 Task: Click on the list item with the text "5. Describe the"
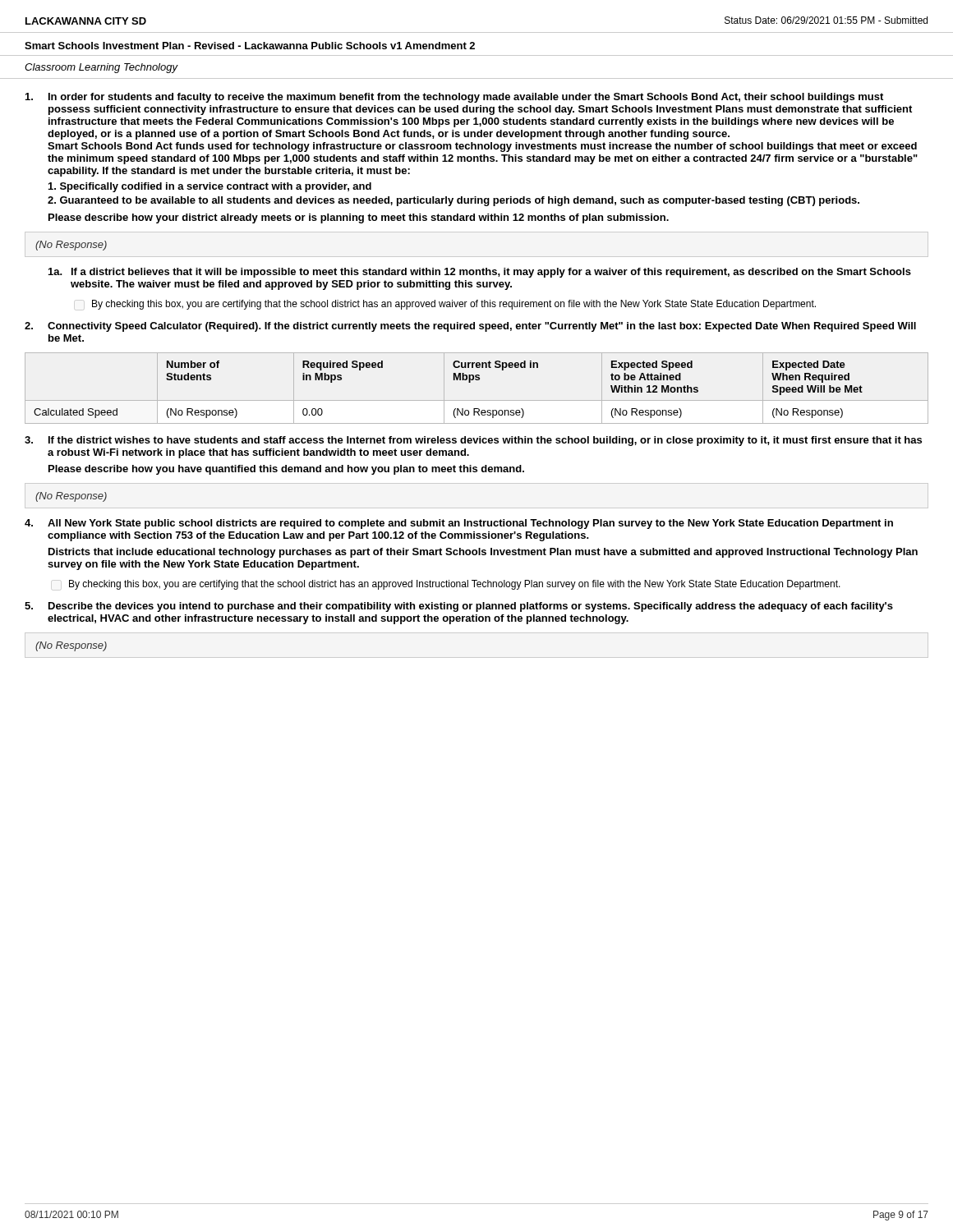(x=476, y=612)
